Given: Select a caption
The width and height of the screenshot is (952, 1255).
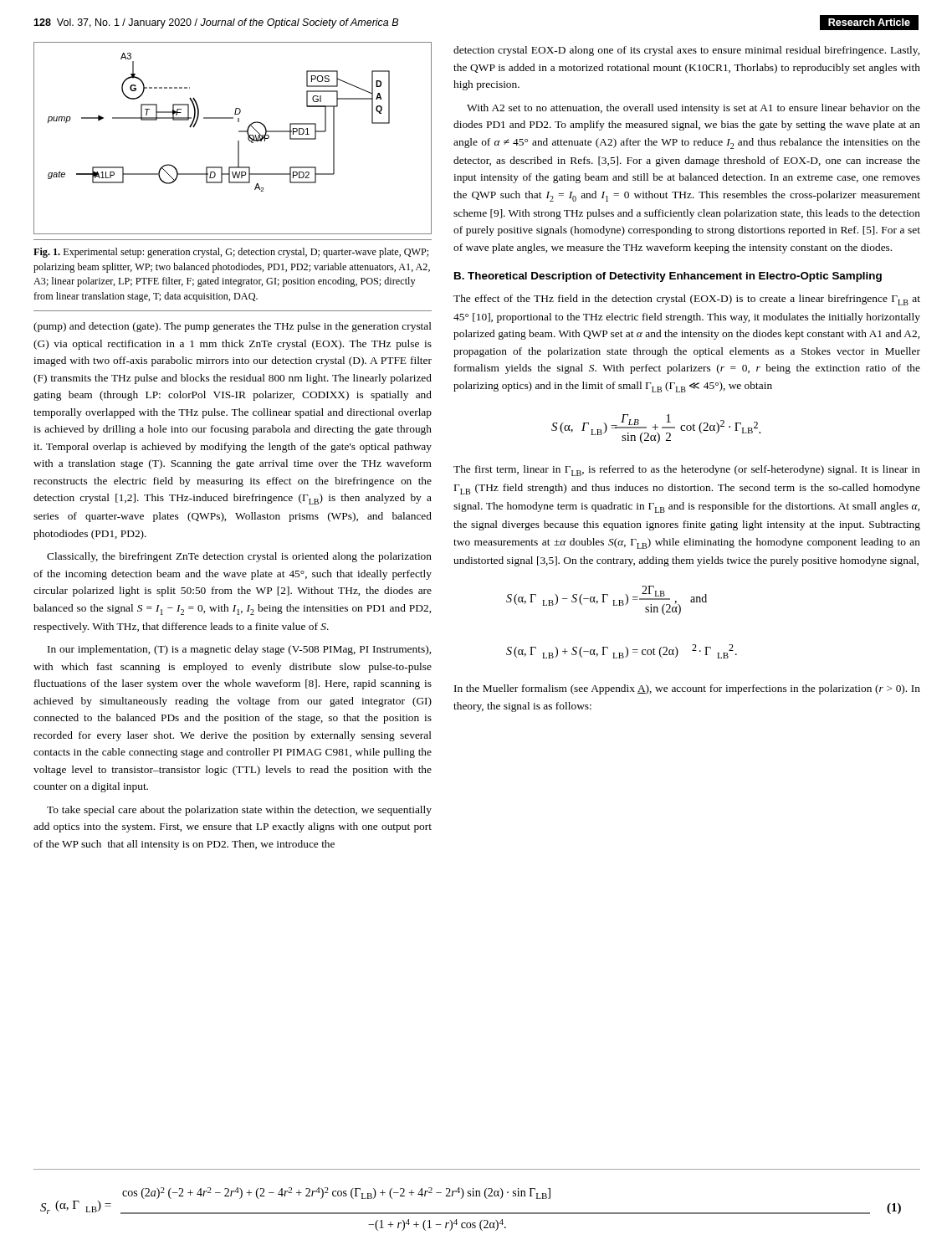Looking at the screenshot, I should coord(232,274).
